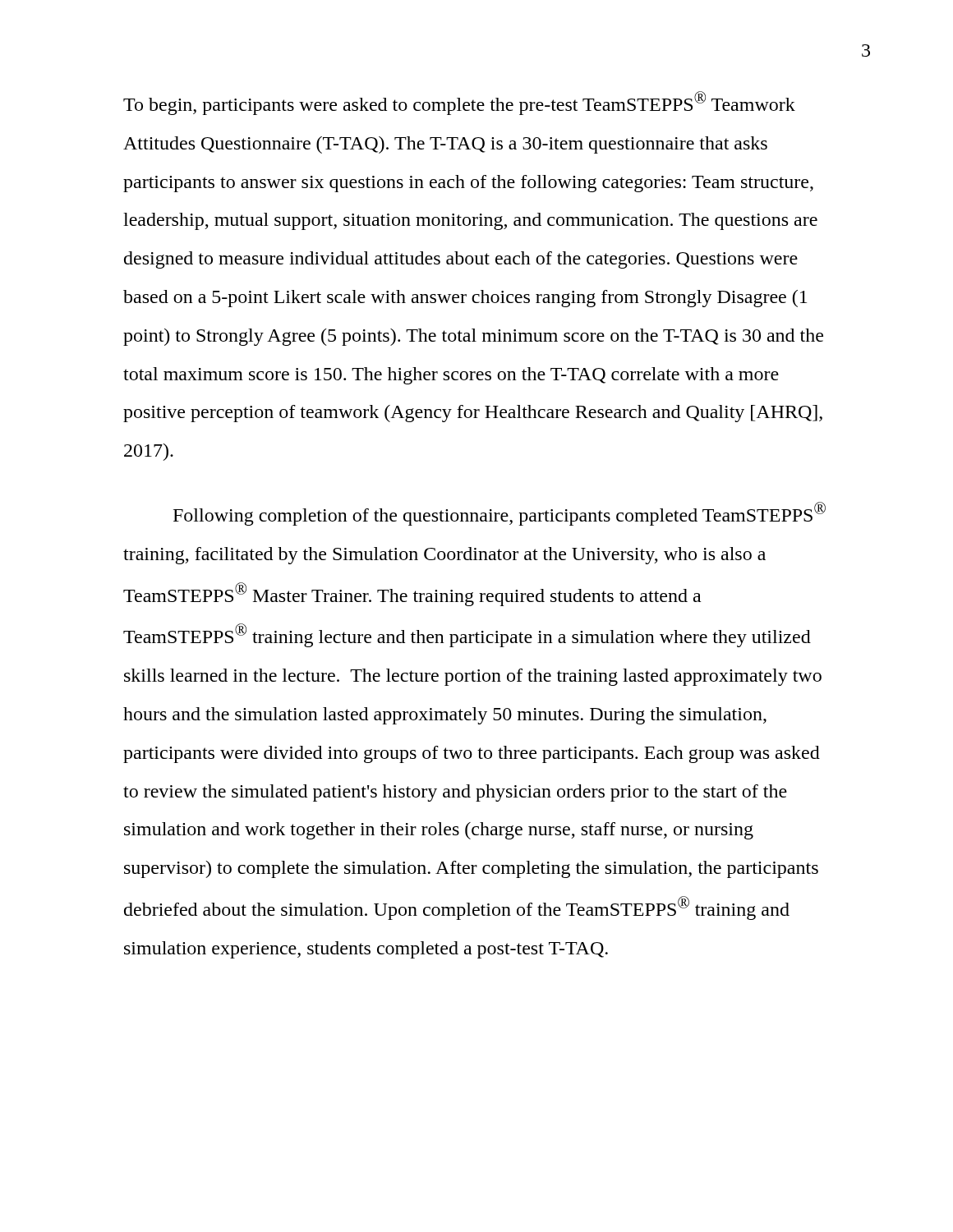The height and width of the screenshot is (1232, 953).
Task: Point to the block beginning "Following completion of the questionnaire, participants completed"
Action: pos(475,729)
